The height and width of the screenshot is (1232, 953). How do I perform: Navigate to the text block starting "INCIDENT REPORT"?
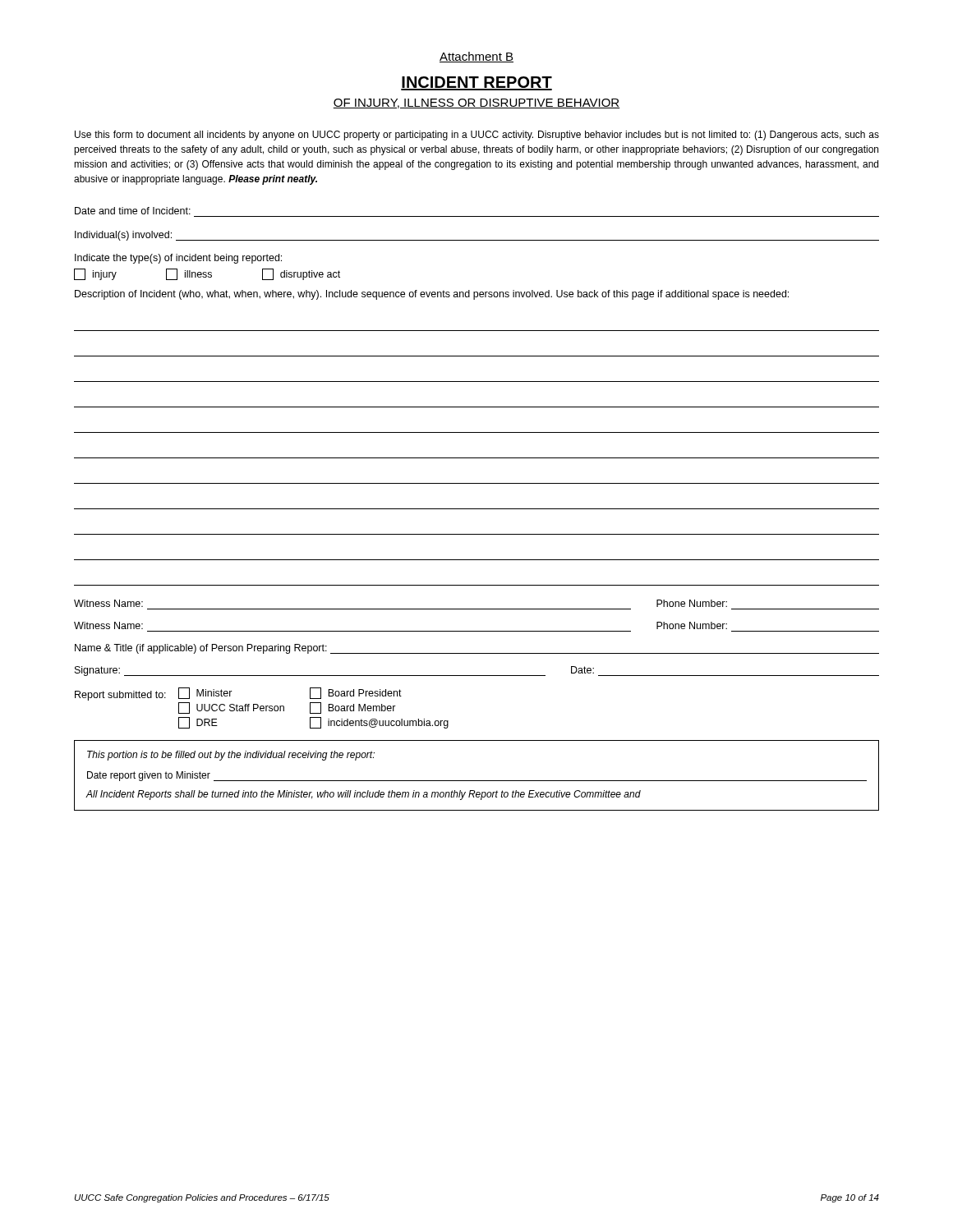(x=476, y=82)
